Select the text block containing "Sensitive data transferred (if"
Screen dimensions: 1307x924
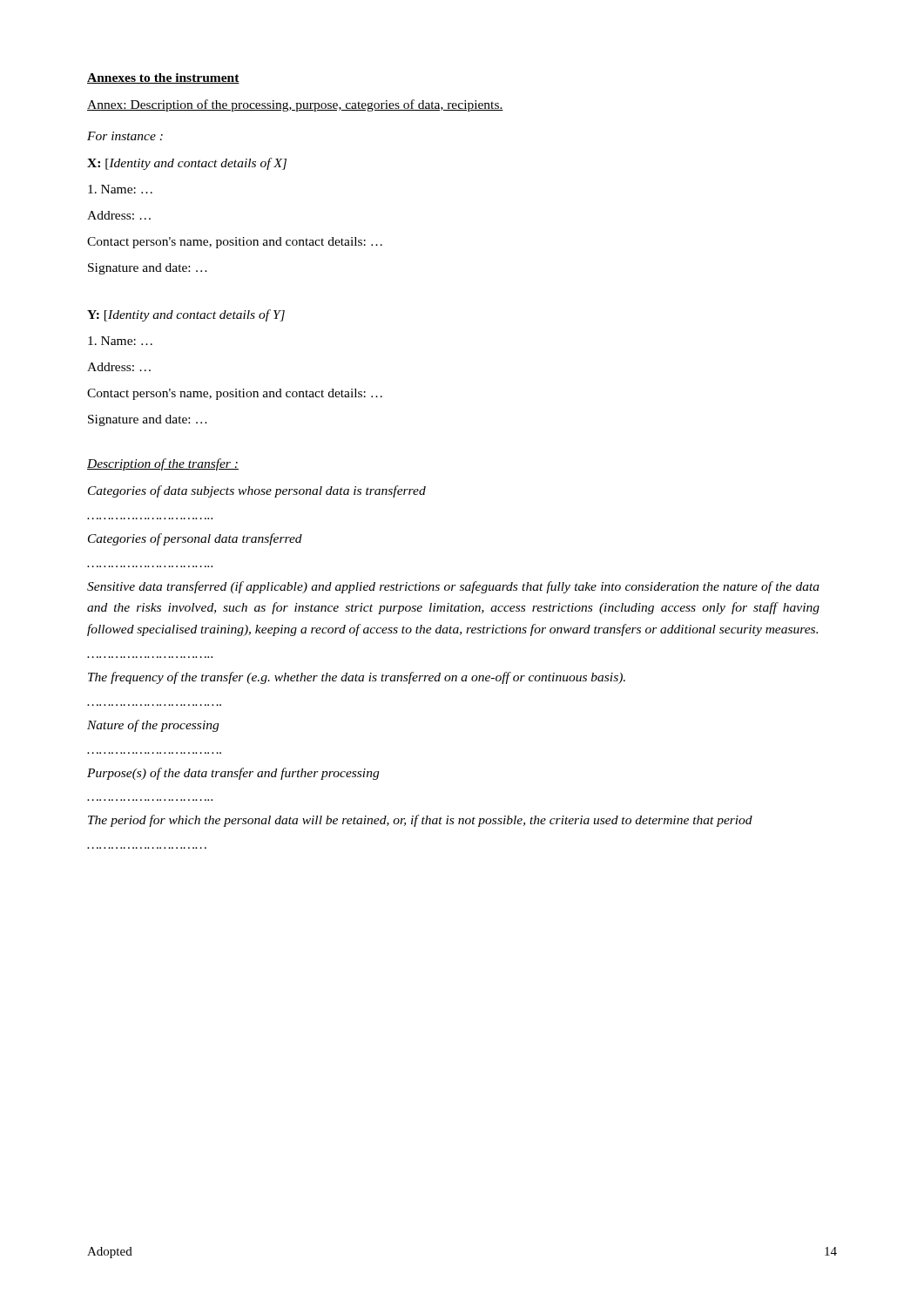coord(453,607)
